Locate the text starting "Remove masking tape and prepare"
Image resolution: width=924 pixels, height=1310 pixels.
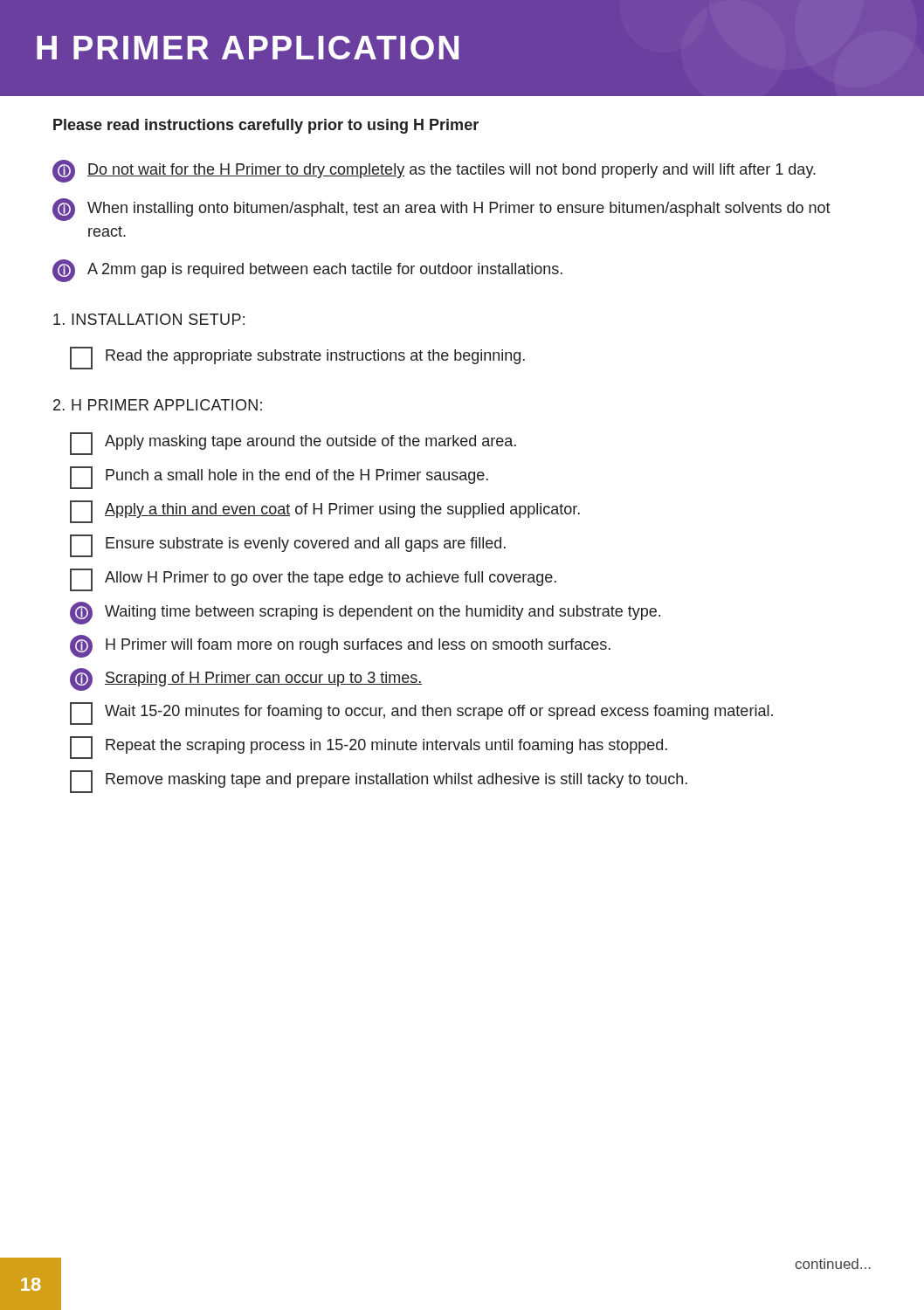(379, 780)
